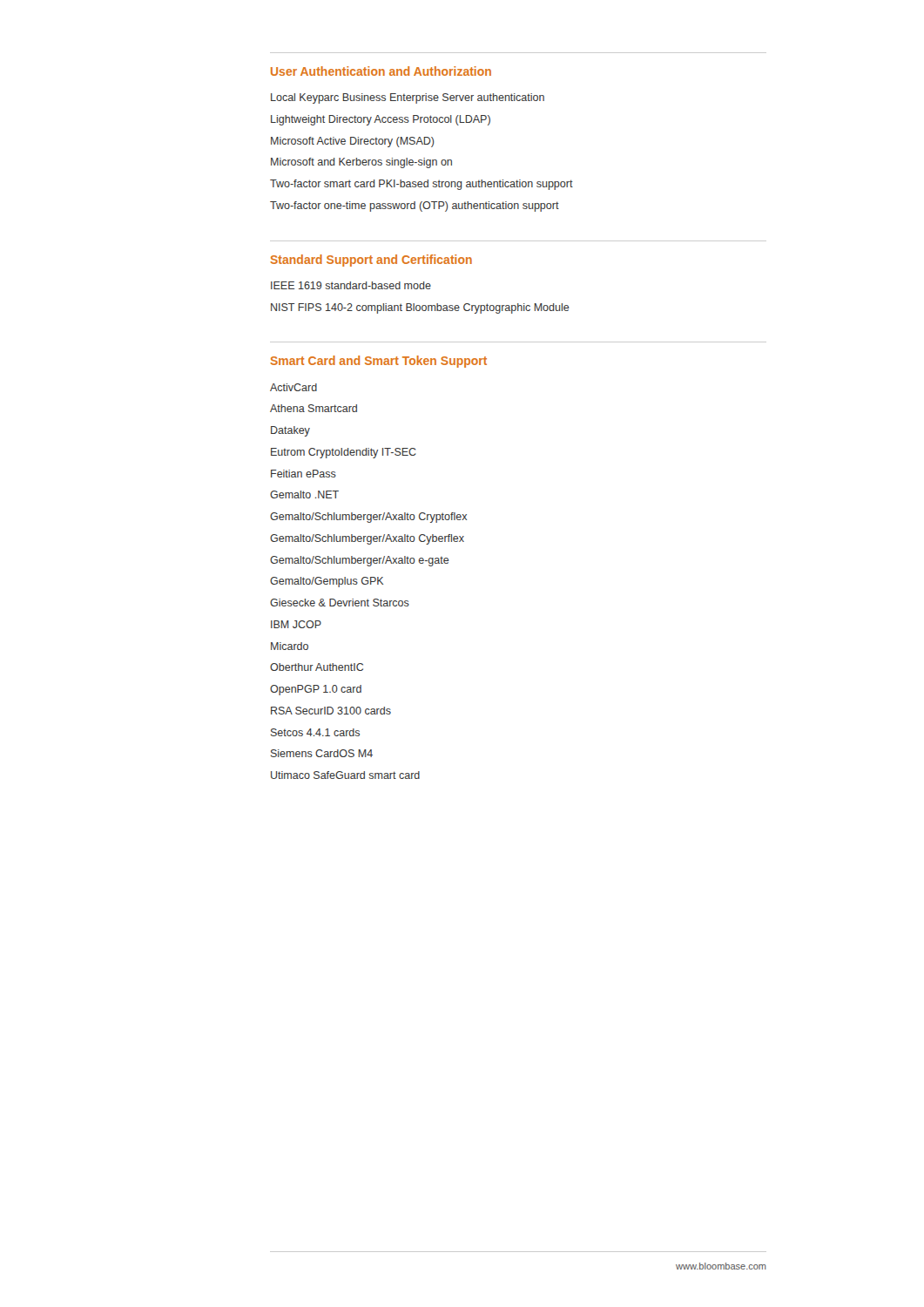The width and height of the screenshot is (924, 1307).
Task: Locate the text starting "Two-factor one-time password (OTP) authentication support"
Action: [518, 206]
